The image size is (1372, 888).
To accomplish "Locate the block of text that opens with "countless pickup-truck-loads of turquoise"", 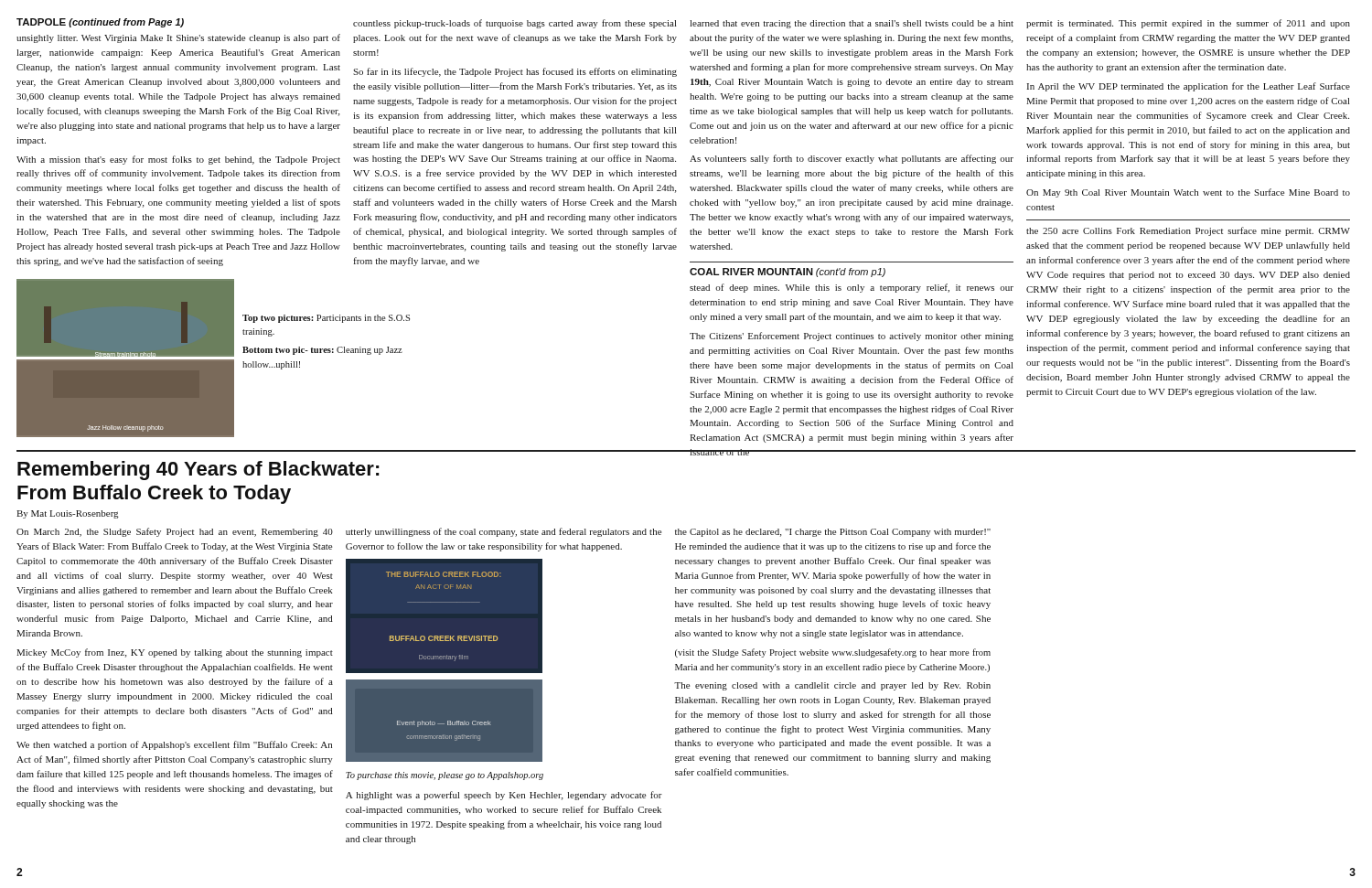I will click(x=515, y=143).
